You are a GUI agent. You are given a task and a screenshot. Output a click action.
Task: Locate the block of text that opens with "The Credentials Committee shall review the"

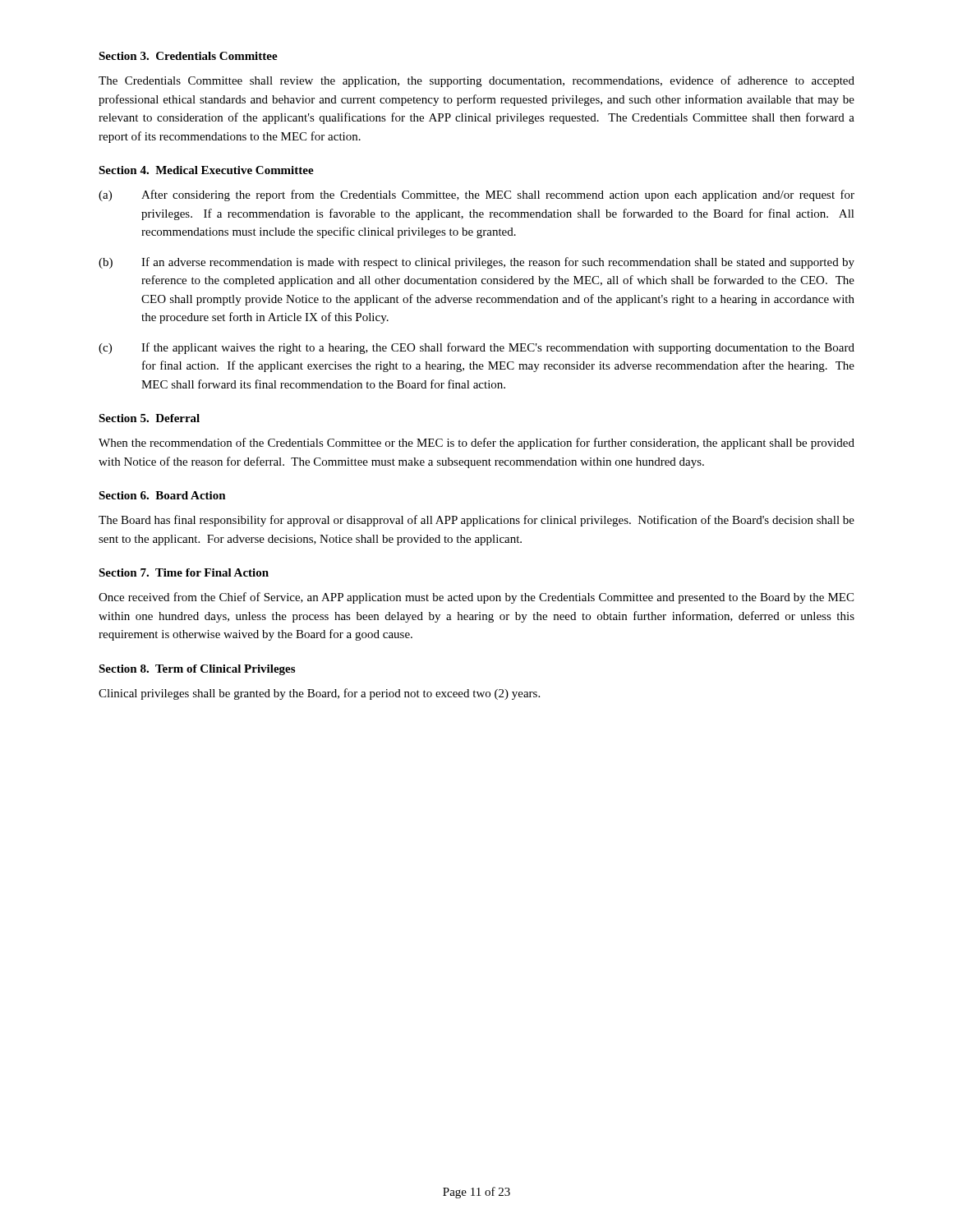476,108
